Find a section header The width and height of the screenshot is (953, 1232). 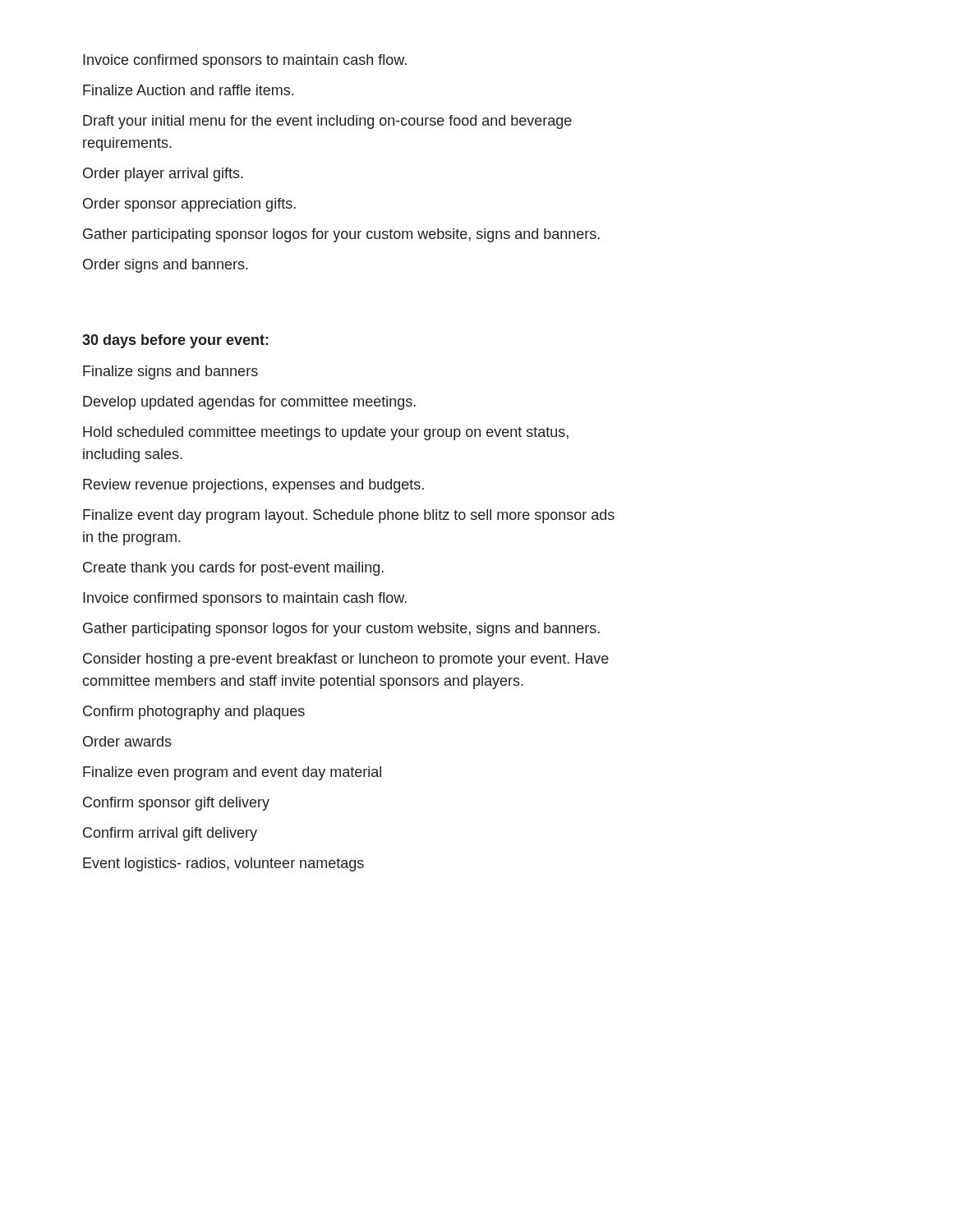pyautogui.click(x=176, y=340)
